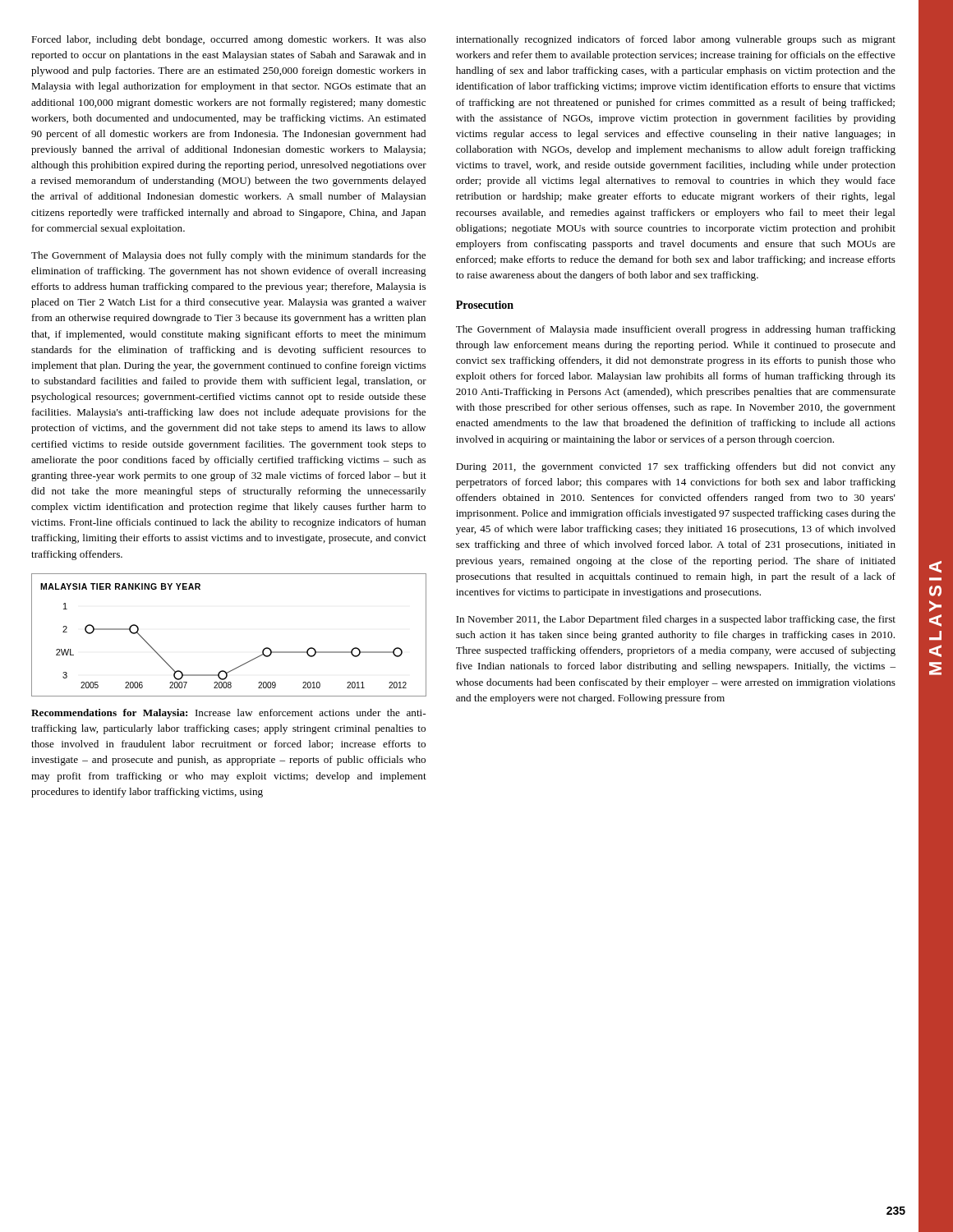
Task: Click on the text block with the text "In November 2011, the Labor"
Action: pos(676,658)
